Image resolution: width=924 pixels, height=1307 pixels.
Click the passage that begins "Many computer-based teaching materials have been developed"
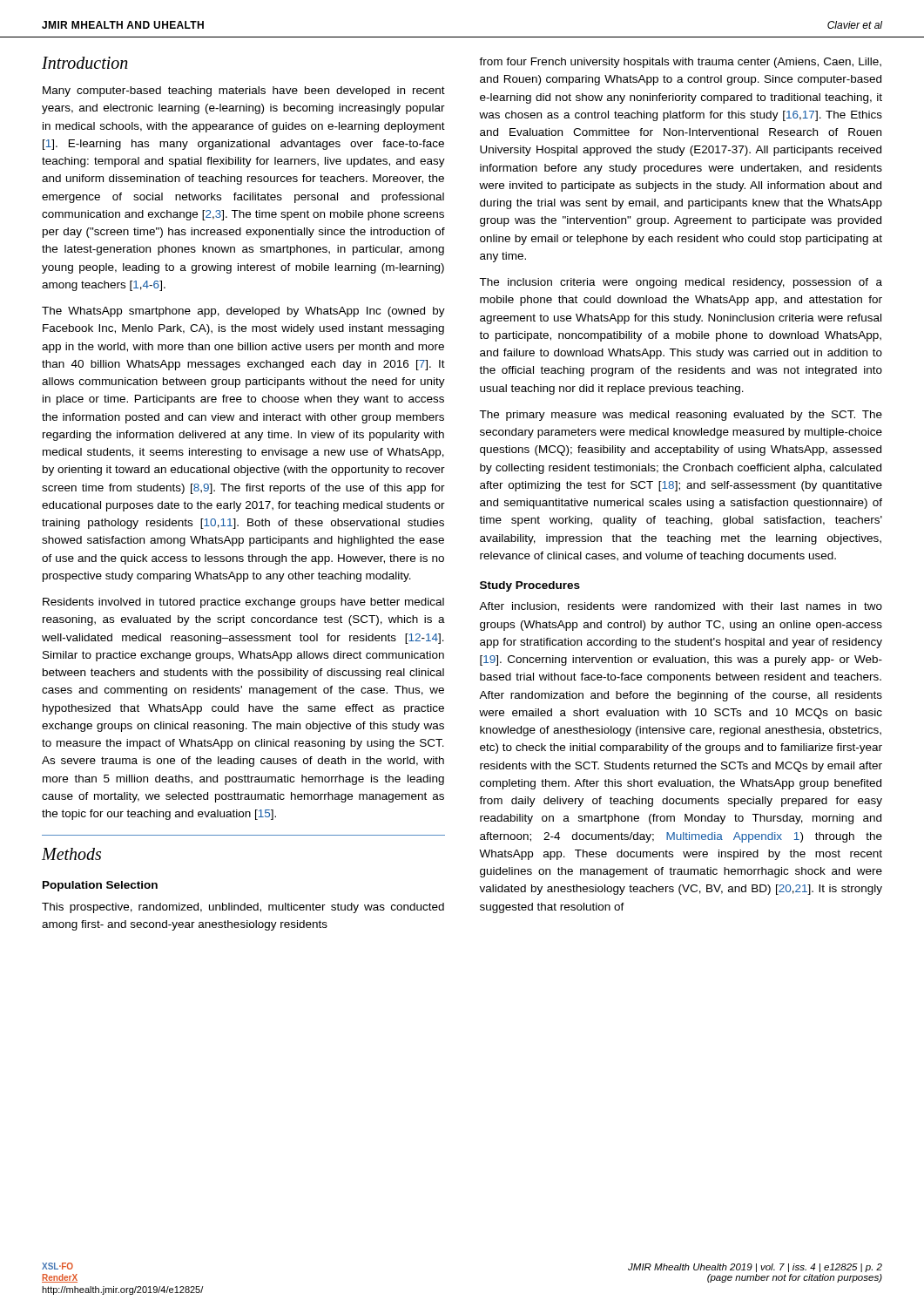243,188
